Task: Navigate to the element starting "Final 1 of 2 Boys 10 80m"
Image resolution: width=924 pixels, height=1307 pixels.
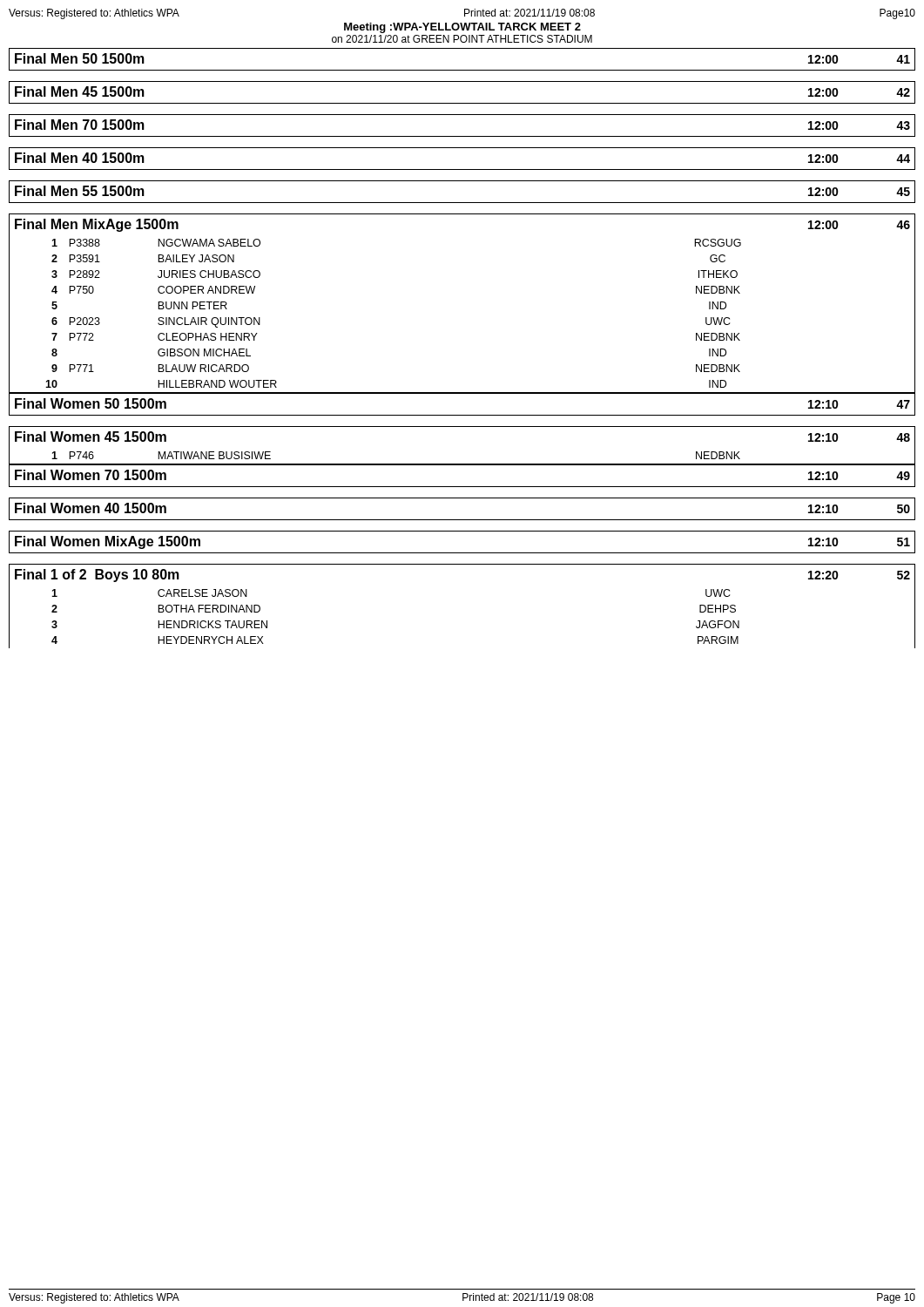Action: (x=462, y=575)
